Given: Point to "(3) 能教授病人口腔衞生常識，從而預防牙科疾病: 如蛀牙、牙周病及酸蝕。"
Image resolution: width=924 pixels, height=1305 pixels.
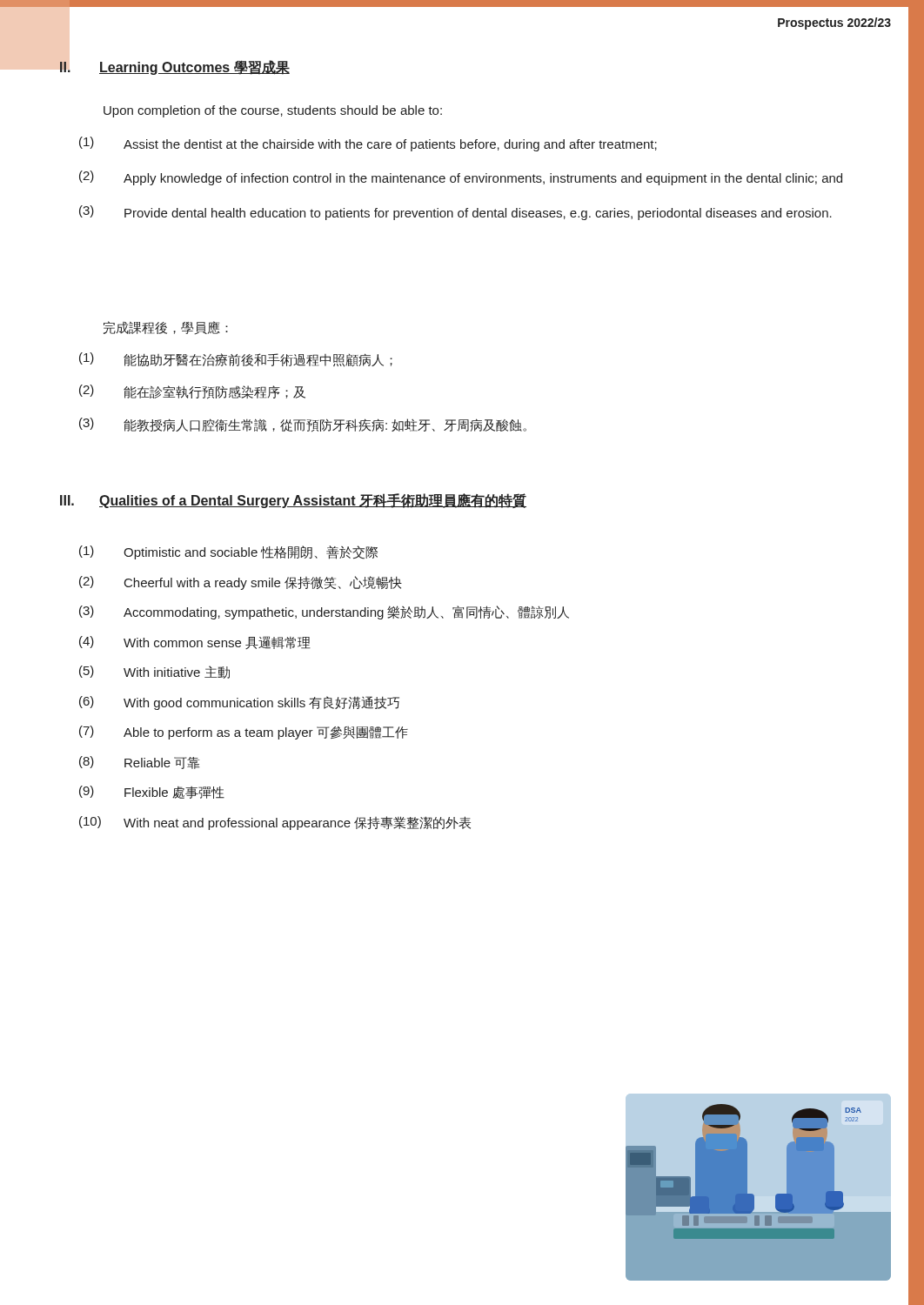Looking at the screenshot, I should point(307,425).
